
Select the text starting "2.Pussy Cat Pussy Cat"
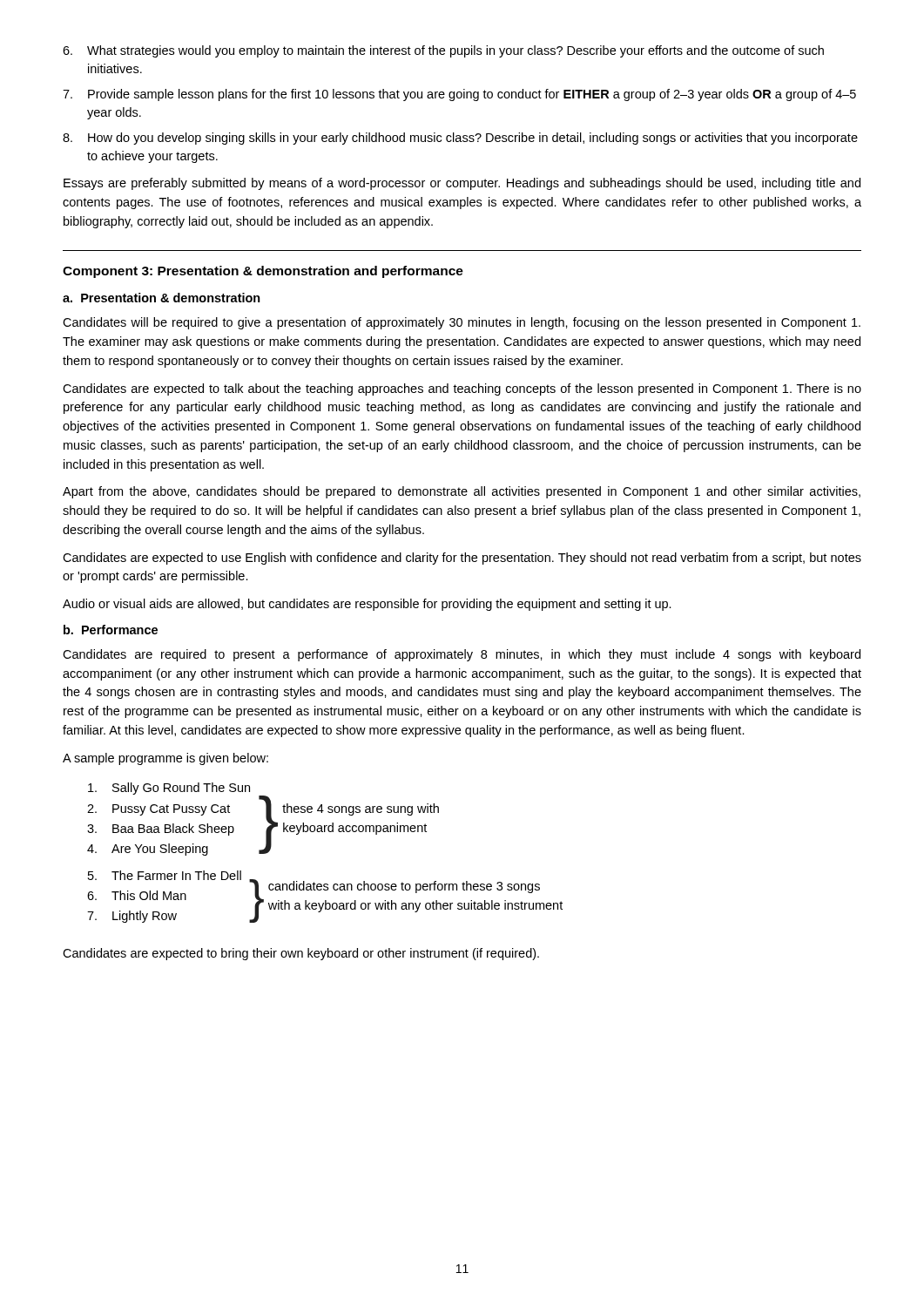159,809
